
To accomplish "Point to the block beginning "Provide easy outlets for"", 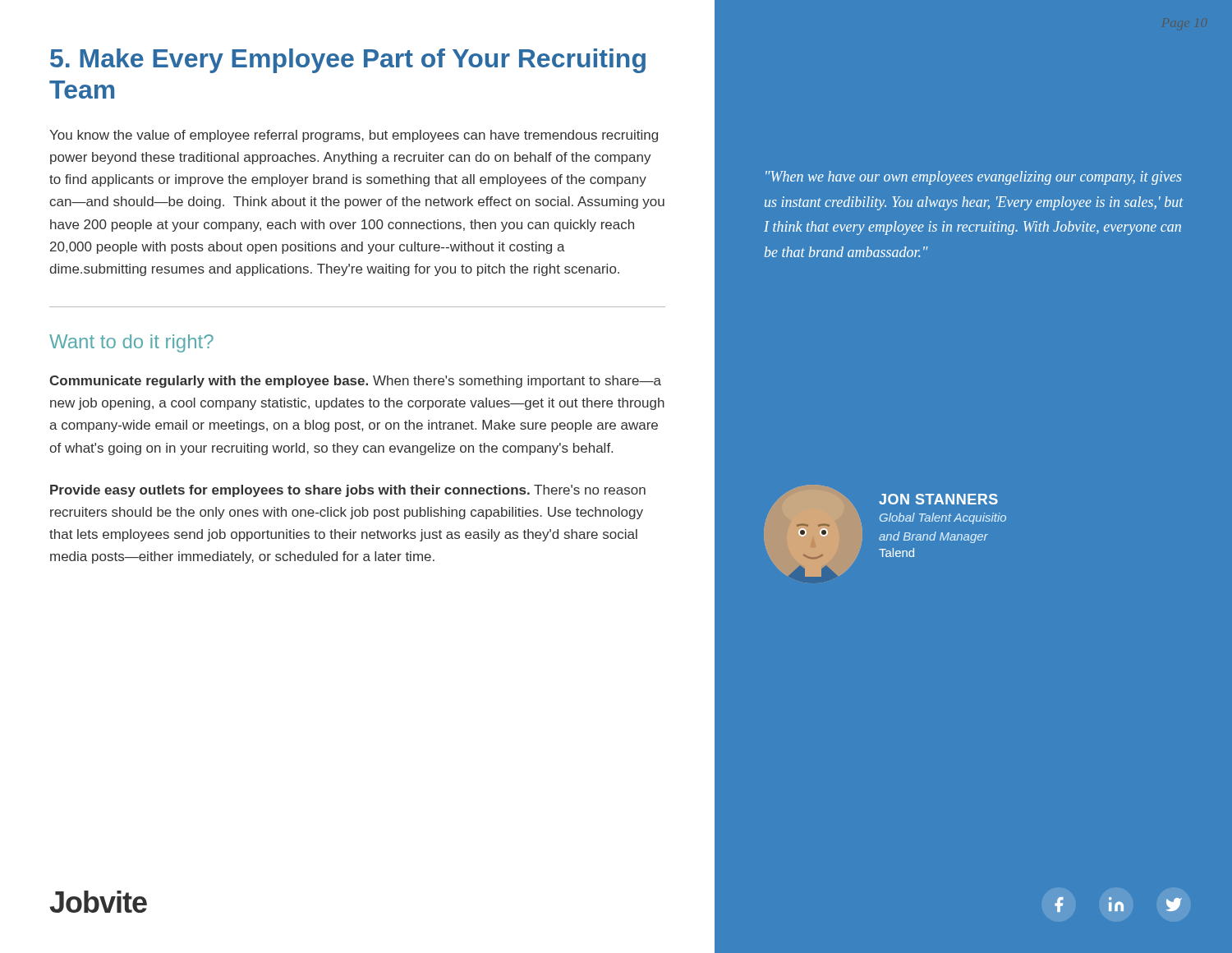I will click(357, 524).
